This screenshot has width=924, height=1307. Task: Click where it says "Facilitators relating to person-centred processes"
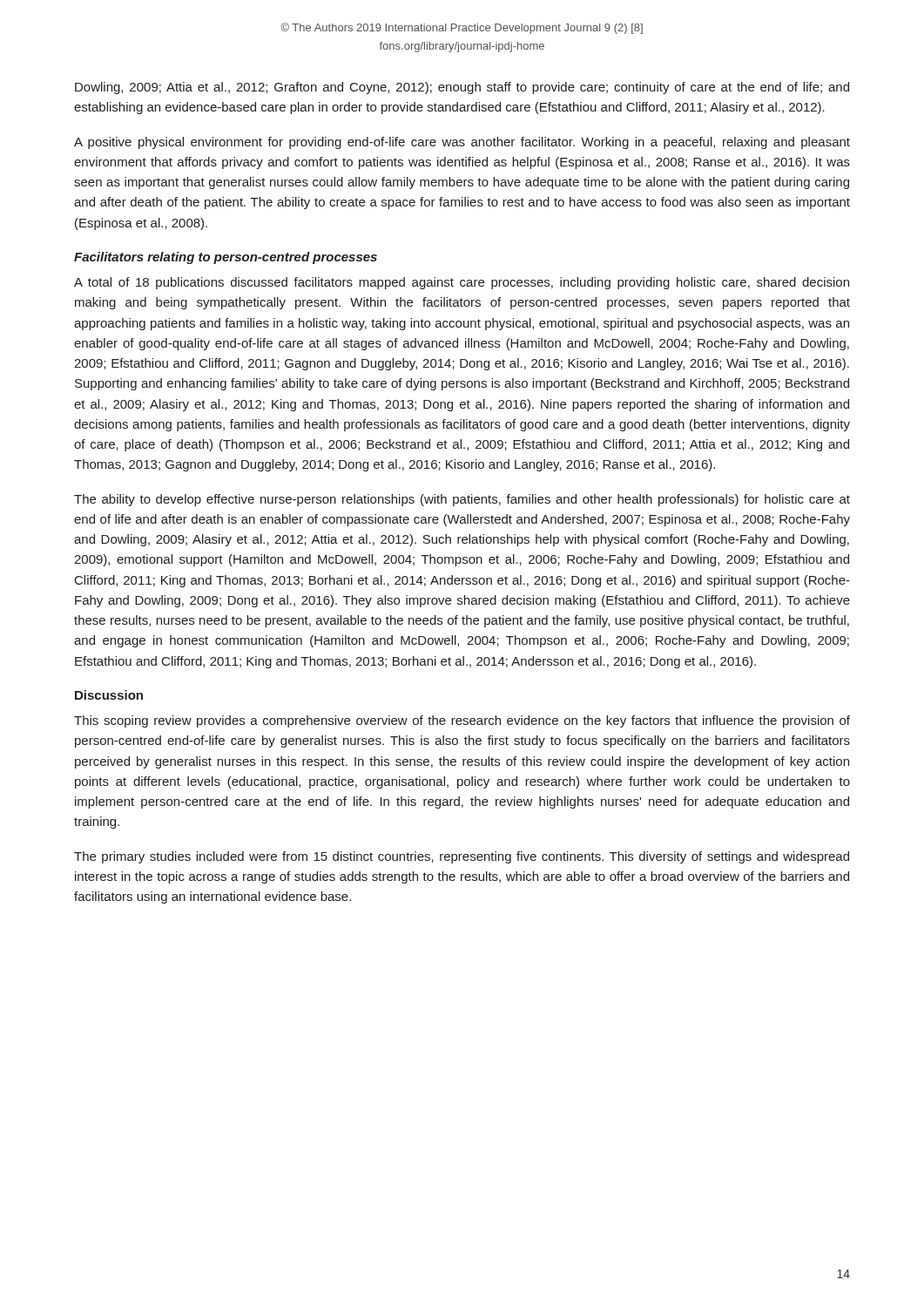pos(226,258)
